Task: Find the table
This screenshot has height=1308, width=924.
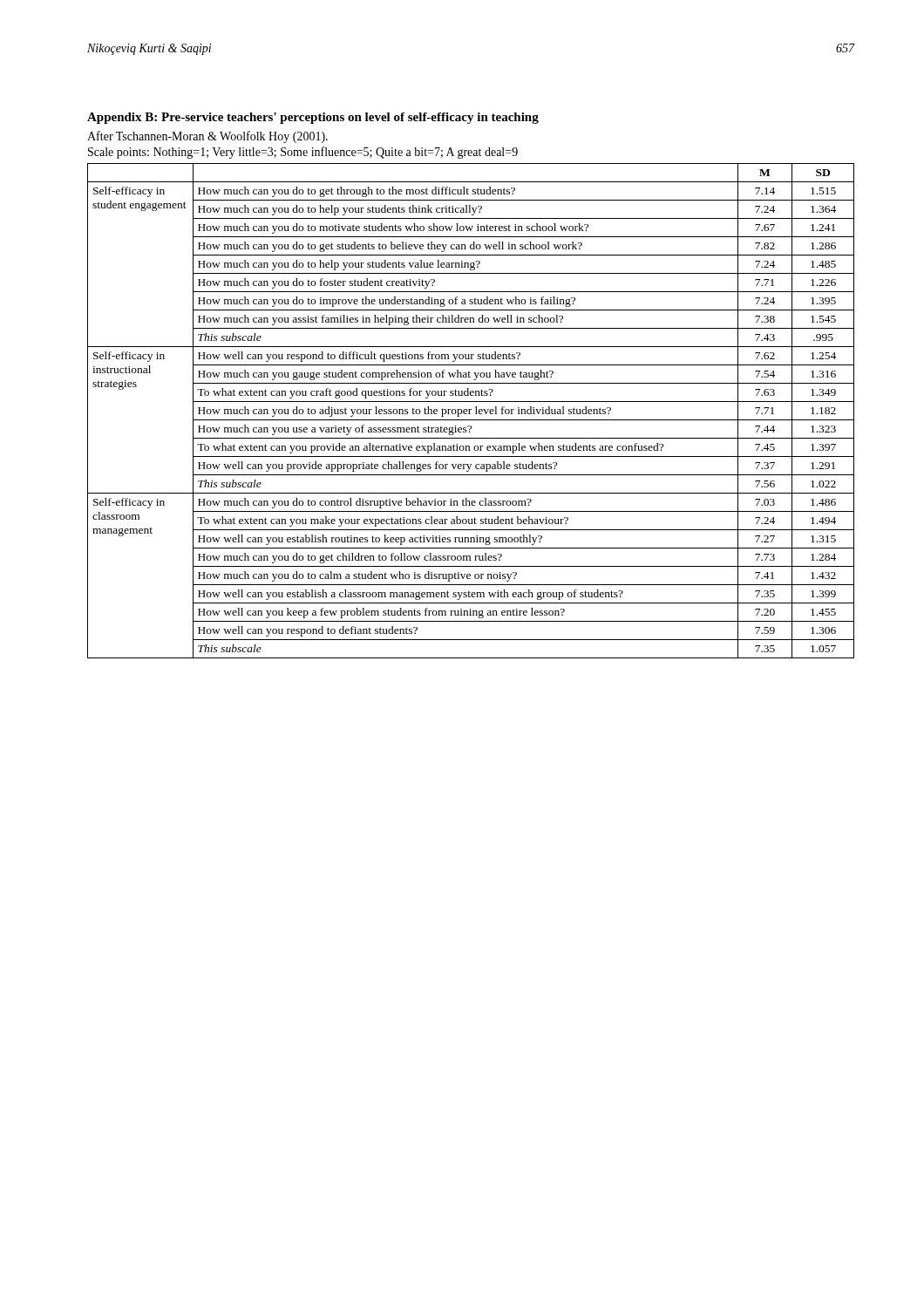Action: [x=471, y=411]
